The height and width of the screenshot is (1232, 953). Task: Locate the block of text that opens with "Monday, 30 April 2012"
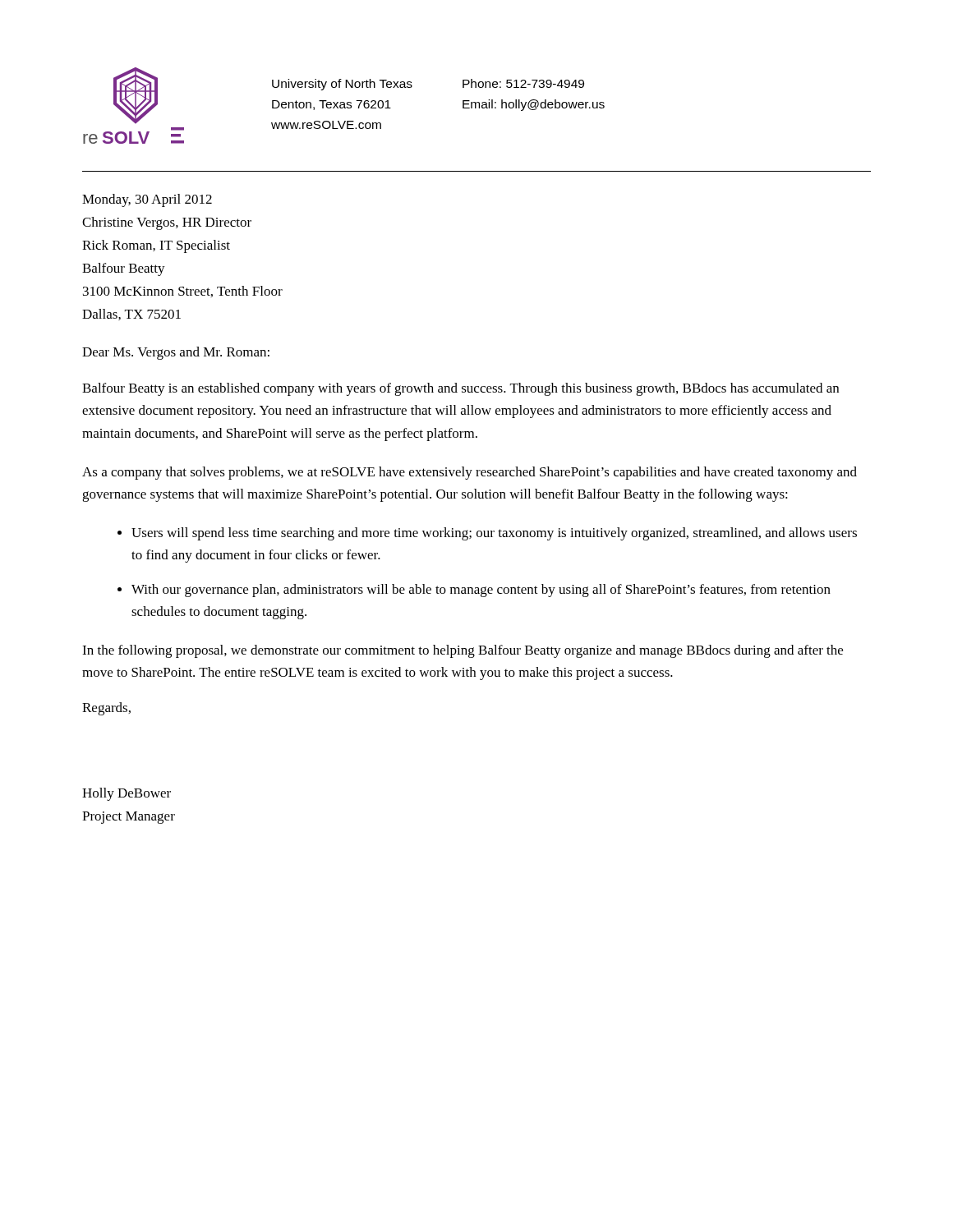[x=182, y=257]
